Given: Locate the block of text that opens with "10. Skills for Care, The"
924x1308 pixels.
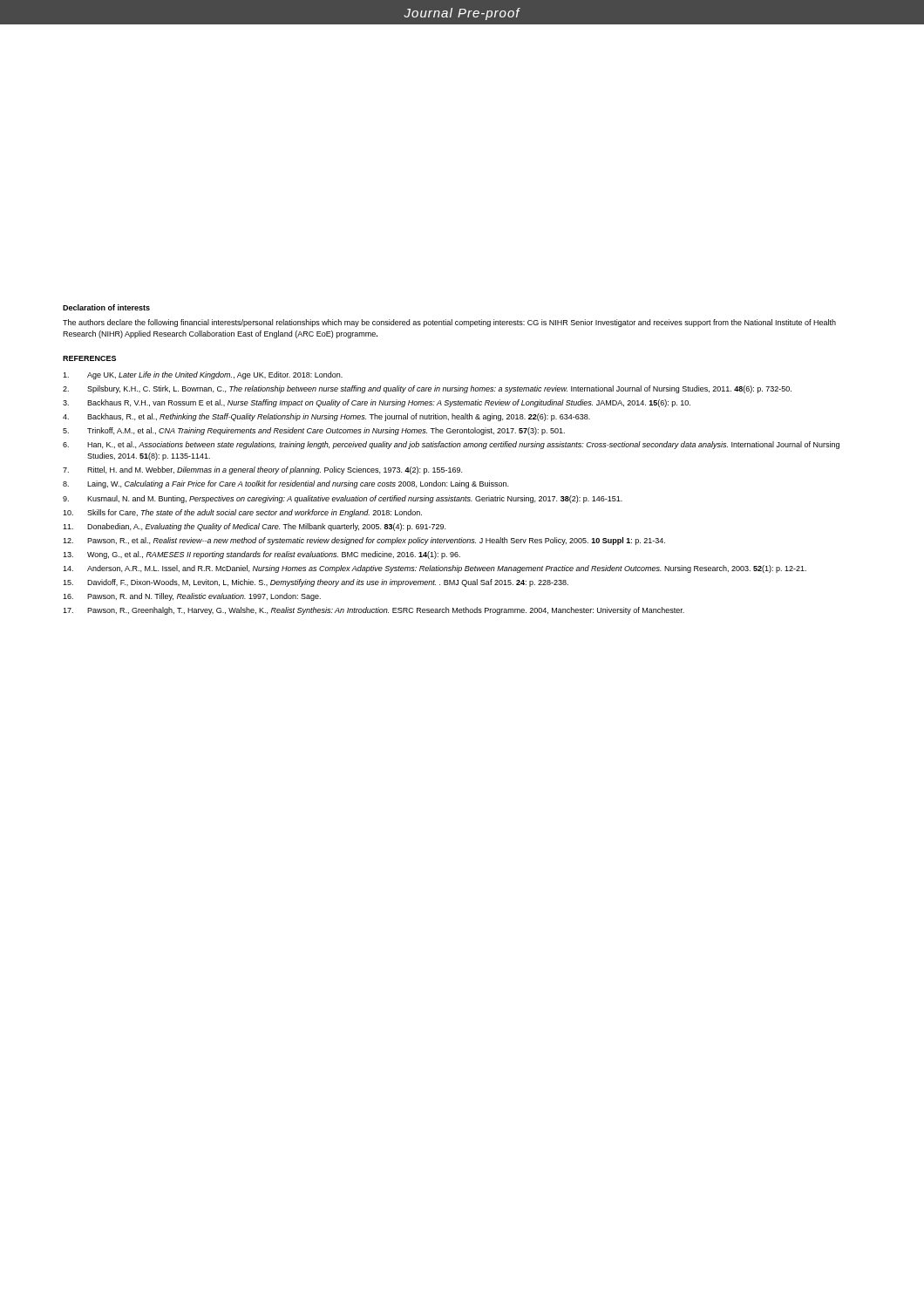Looking at the screenshot, I should [x=243, y=513].
